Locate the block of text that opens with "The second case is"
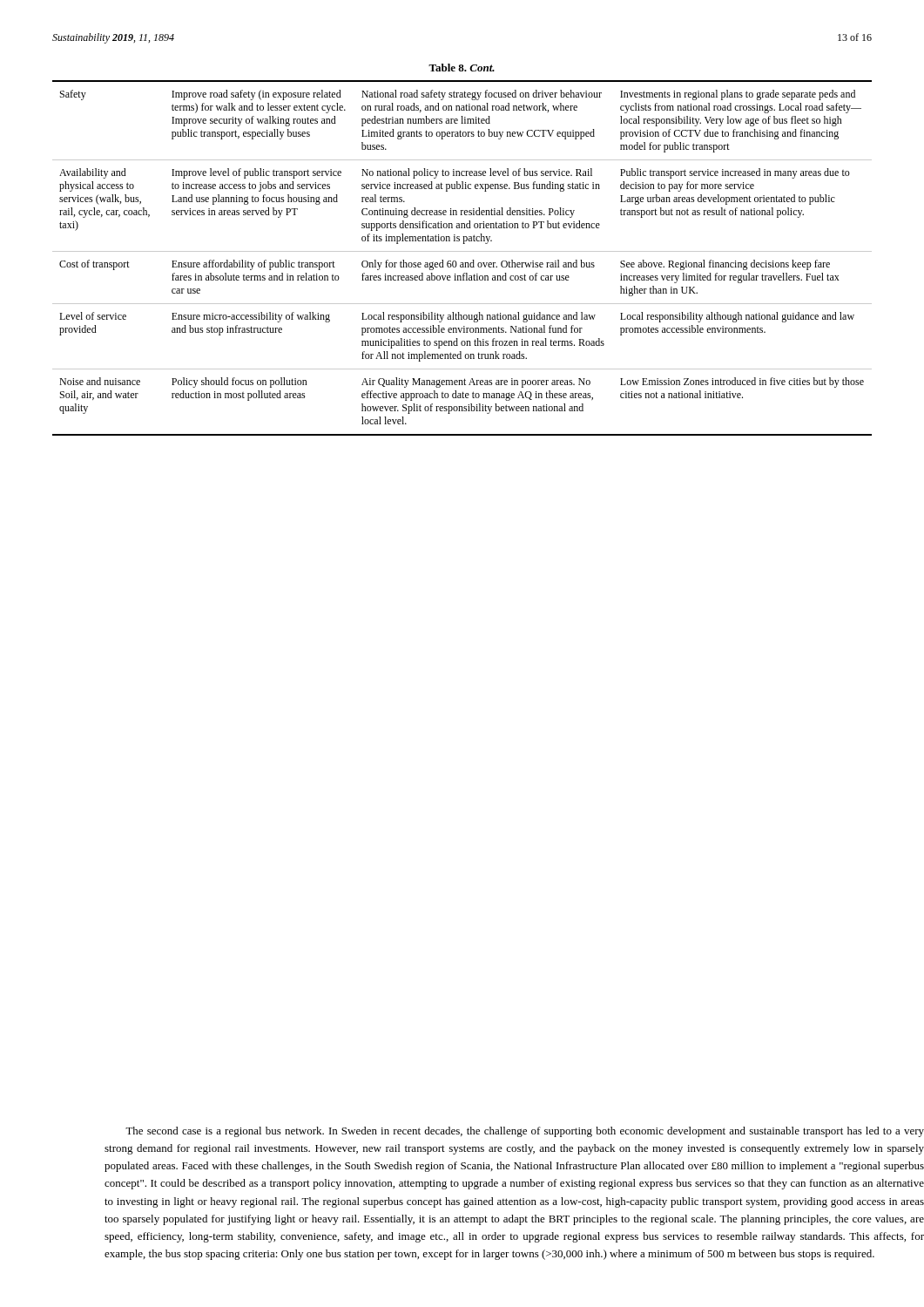The width and height of the screenshot is (924, 1307). [x=514, y=1192]
